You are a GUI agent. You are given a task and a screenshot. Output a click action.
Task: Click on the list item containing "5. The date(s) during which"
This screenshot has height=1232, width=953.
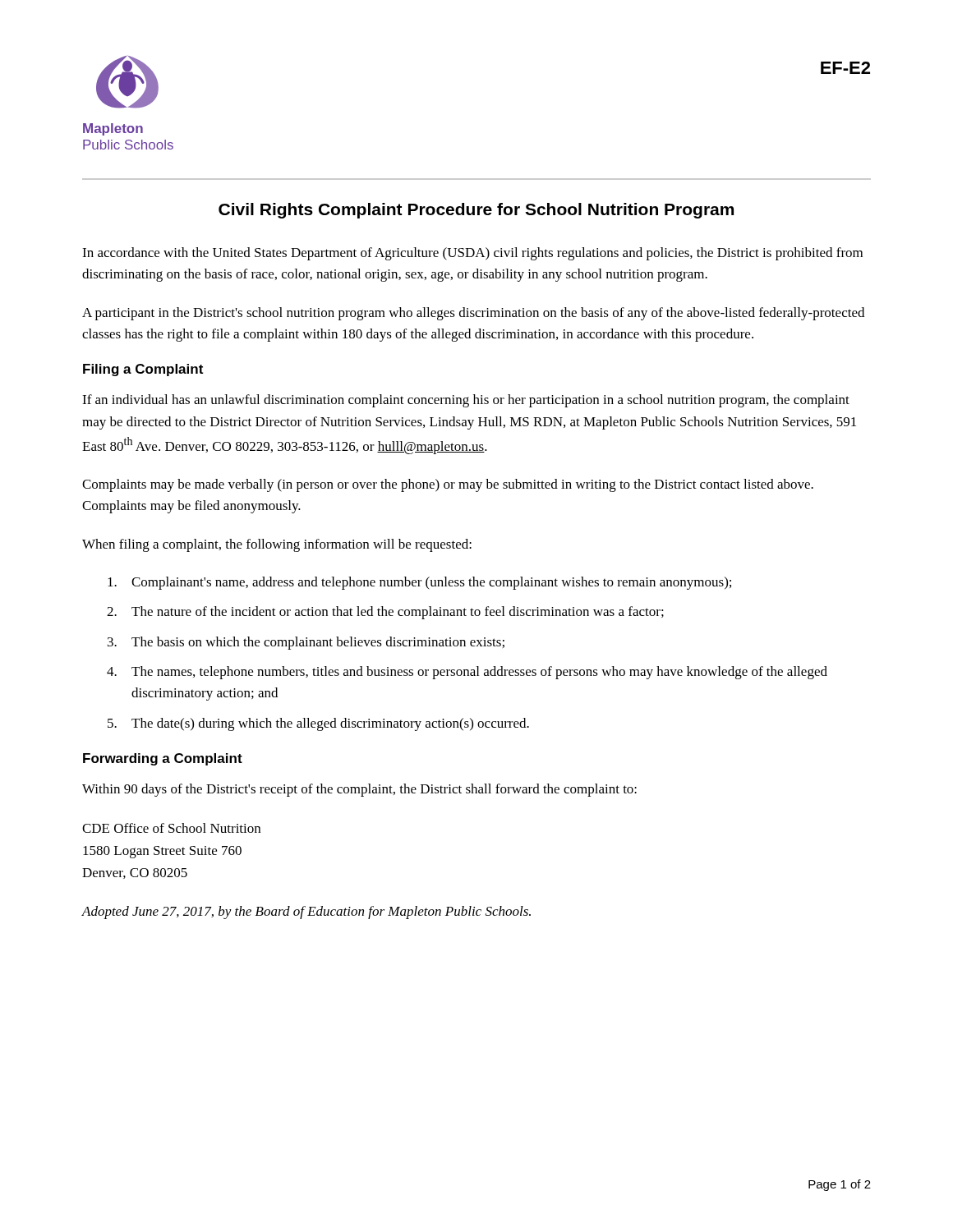tap(489, 724)
